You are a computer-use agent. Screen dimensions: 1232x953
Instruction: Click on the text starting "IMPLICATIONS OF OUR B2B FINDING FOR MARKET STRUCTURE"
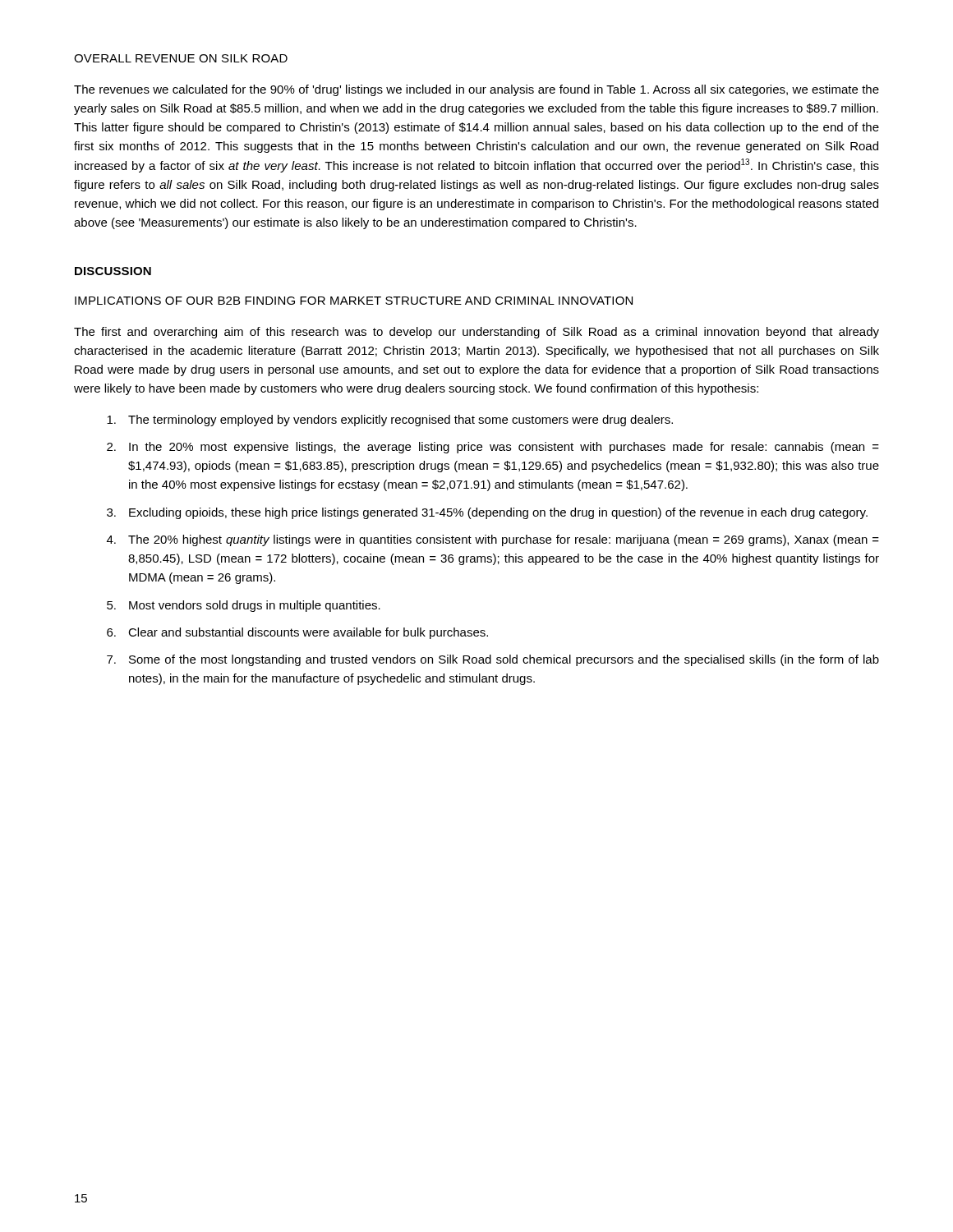click(354, 300)
